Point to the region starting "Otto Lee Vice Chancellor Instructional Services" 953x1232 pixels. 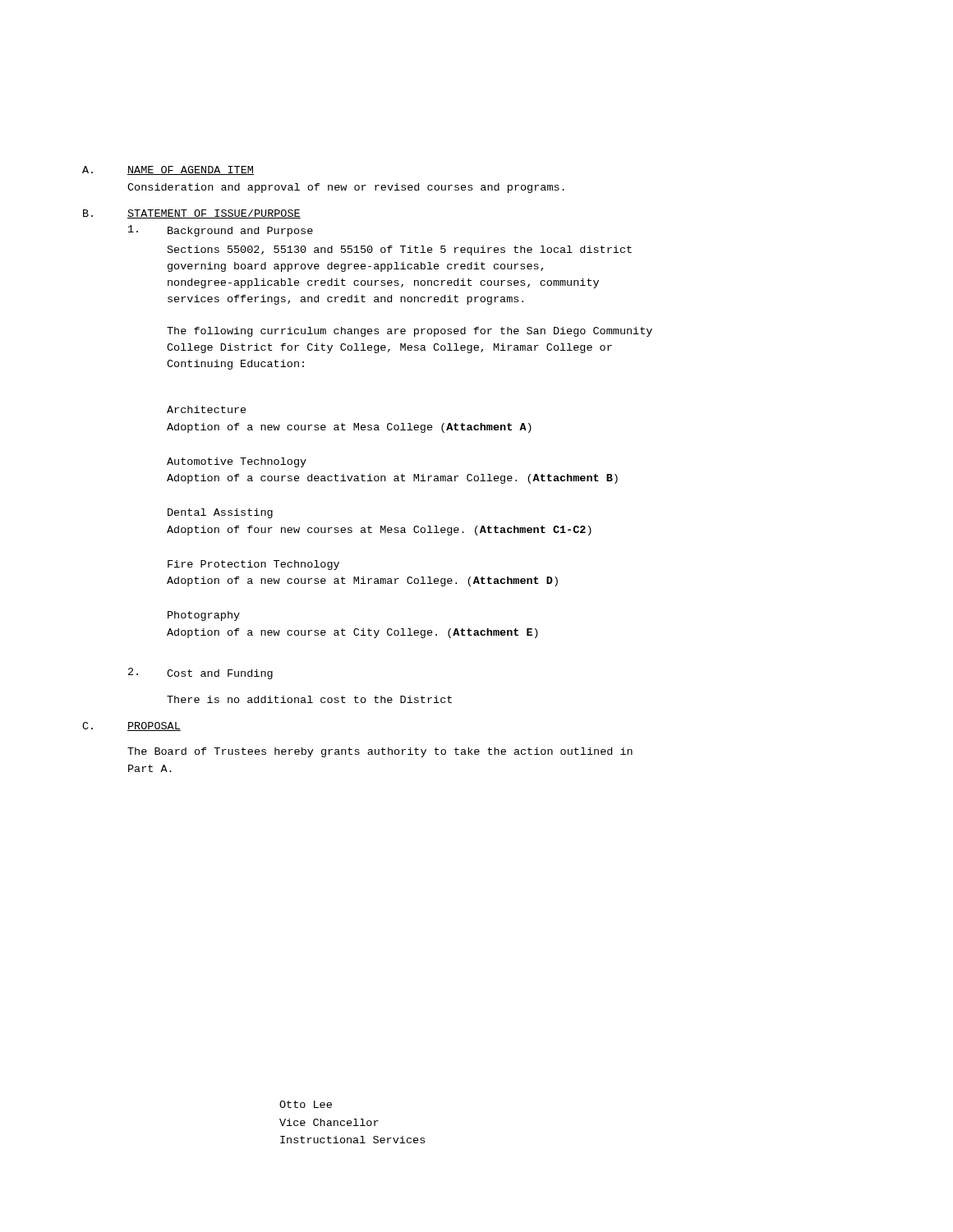pyautogui.click(x=353, y=1123)
